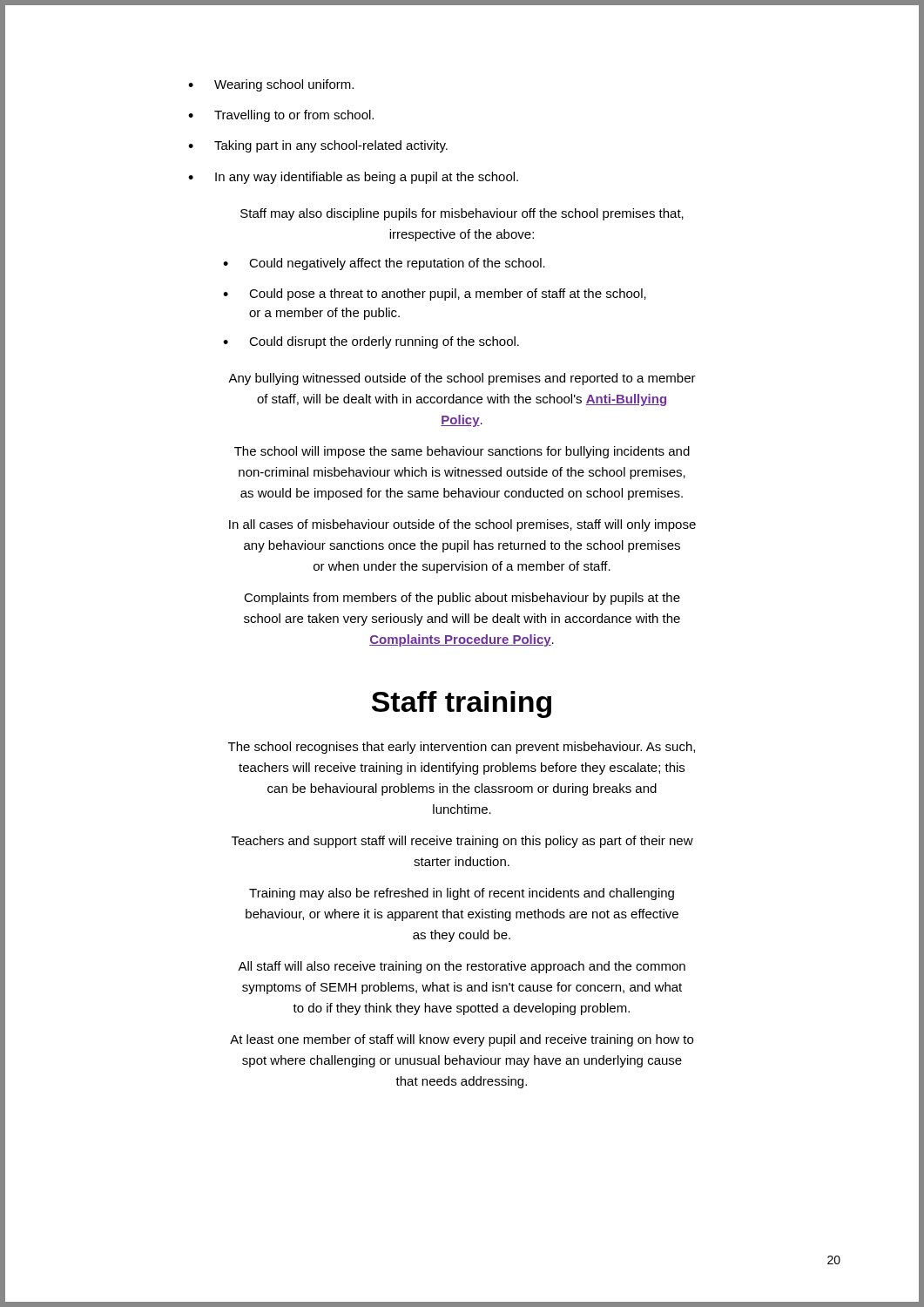Click on the block starting "• Could disrupt the orderly"

(x=371, y=343)
